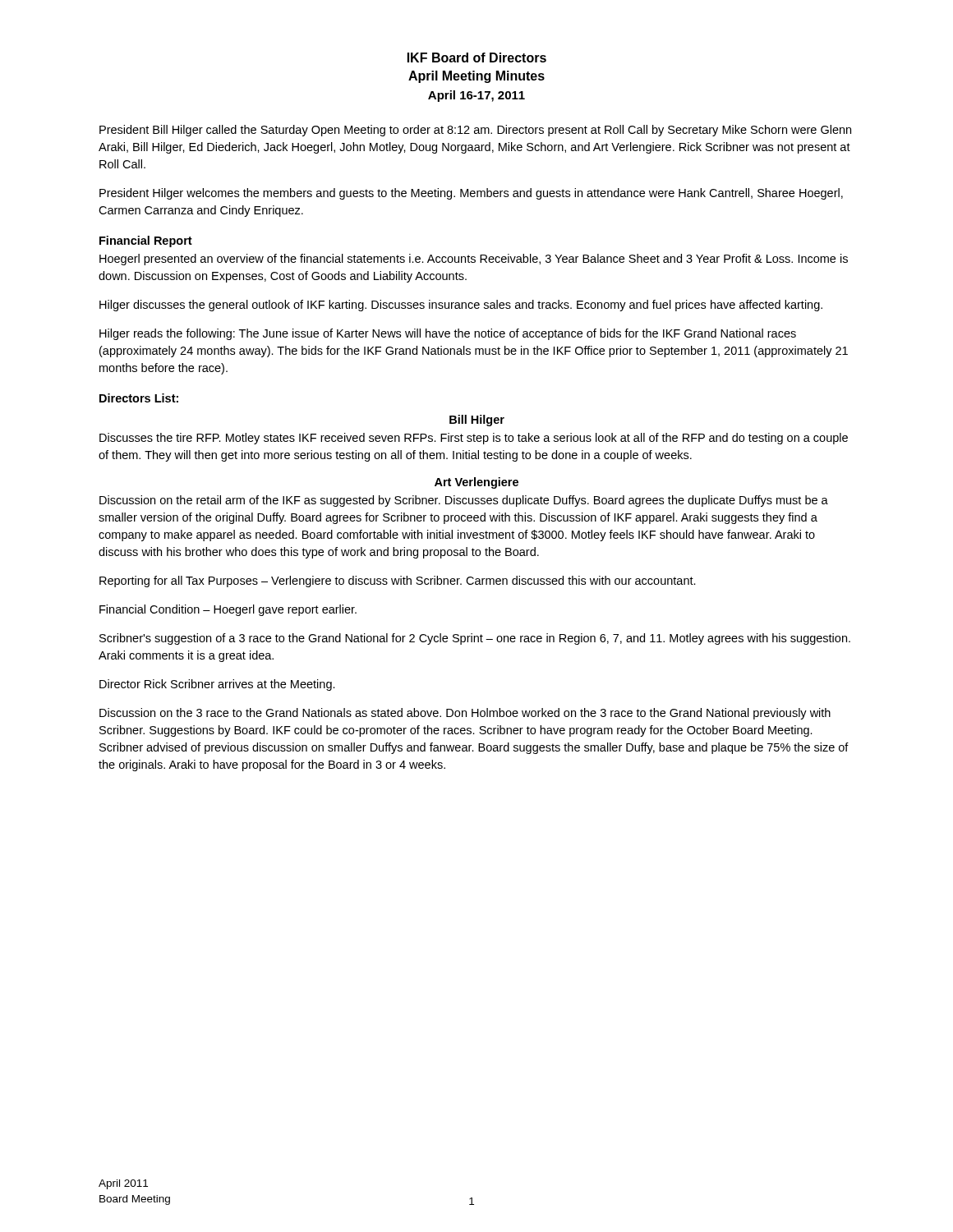This screenshot has width=953, height=1232.
Task: Click the passage that begins "President Bill Hilger called the Saturday"
Action: (475, 147)
